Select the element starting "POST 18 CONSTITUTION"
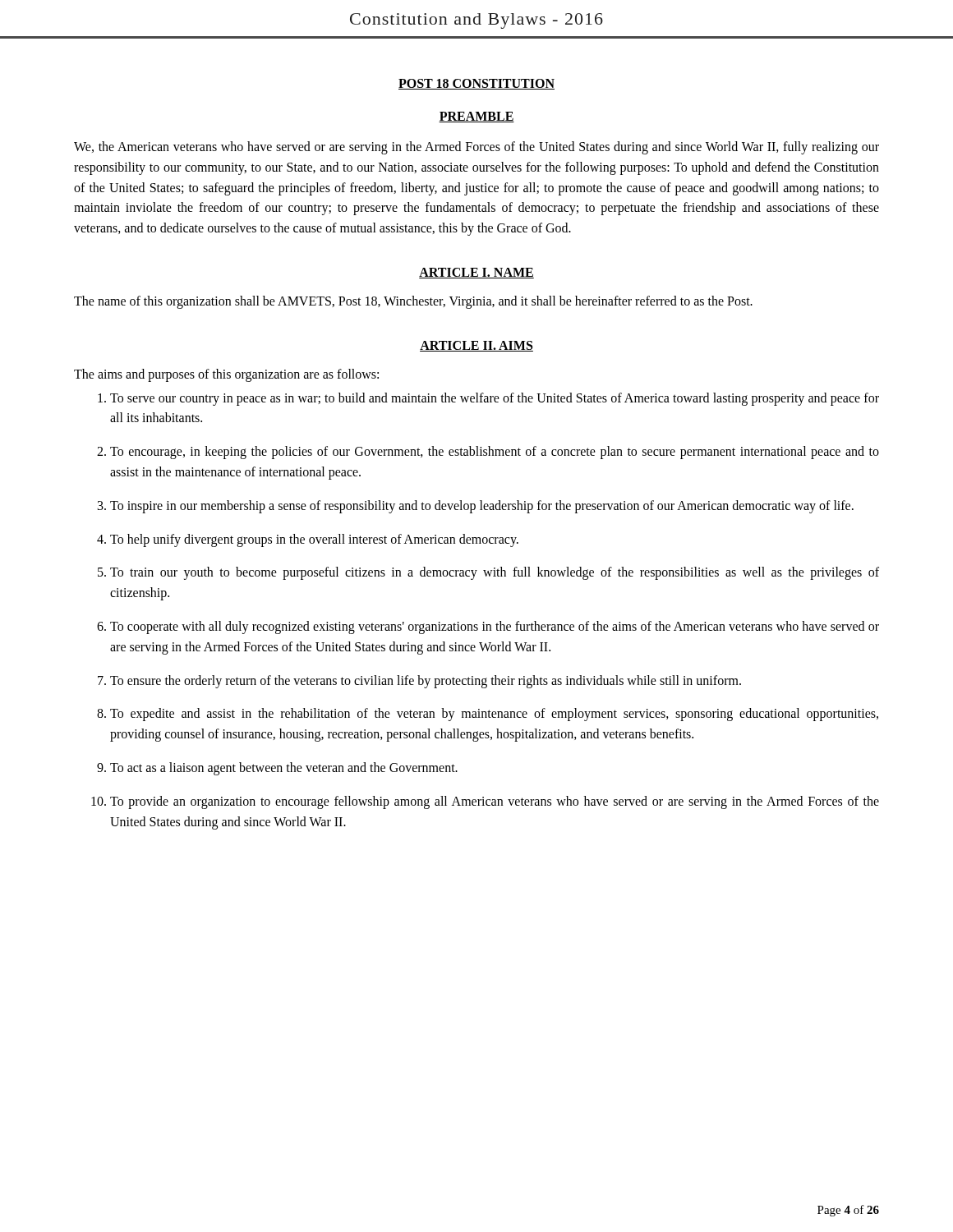 pyautogui.click(x=476, y=83)
